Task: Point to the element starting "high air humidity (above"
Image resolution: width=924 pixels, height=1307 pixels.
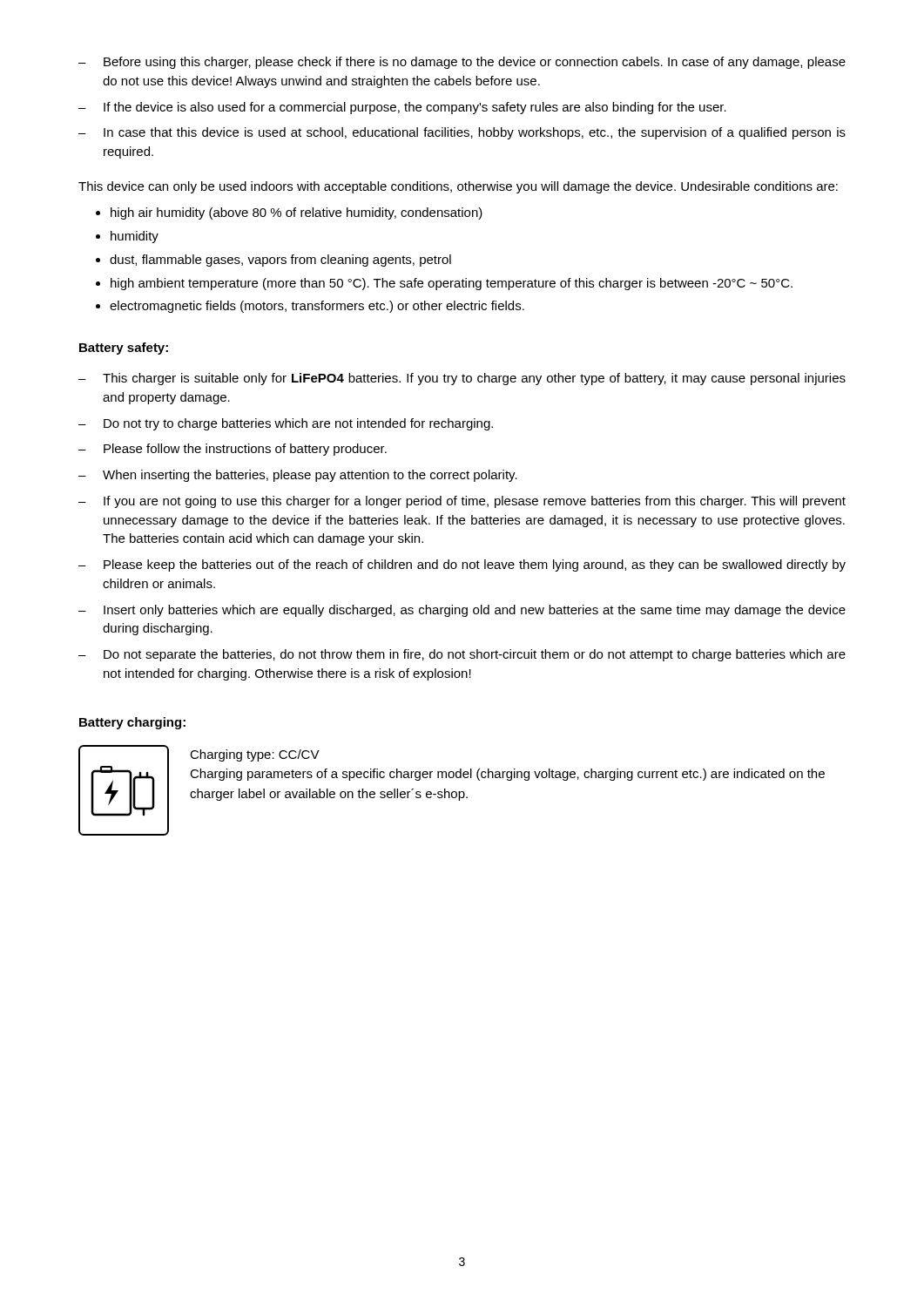Action: tap(296, 212)
